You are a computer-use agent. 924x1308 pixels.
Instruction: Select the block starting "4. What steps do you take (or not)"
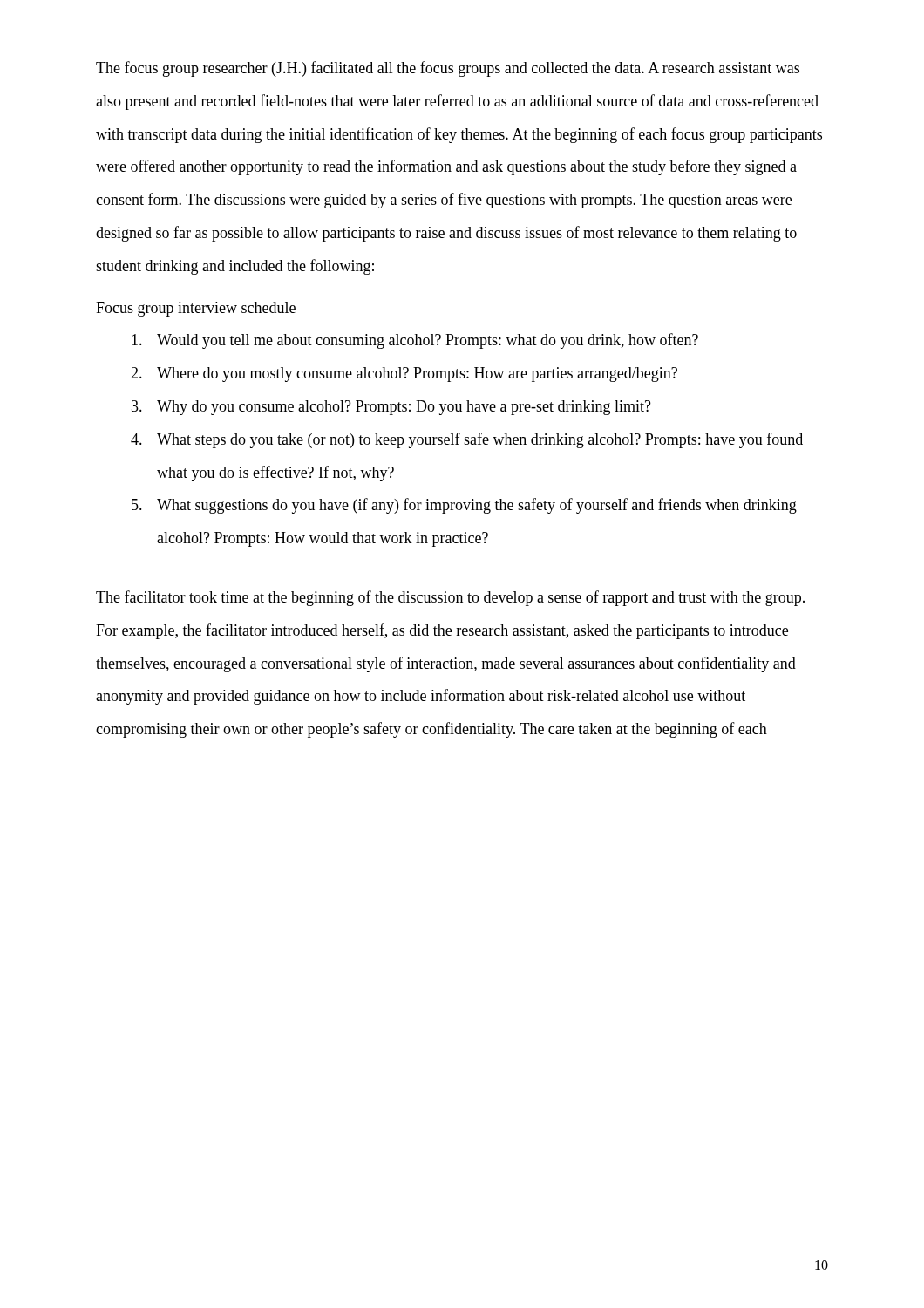pyautogui.click(x=467, y=440)
